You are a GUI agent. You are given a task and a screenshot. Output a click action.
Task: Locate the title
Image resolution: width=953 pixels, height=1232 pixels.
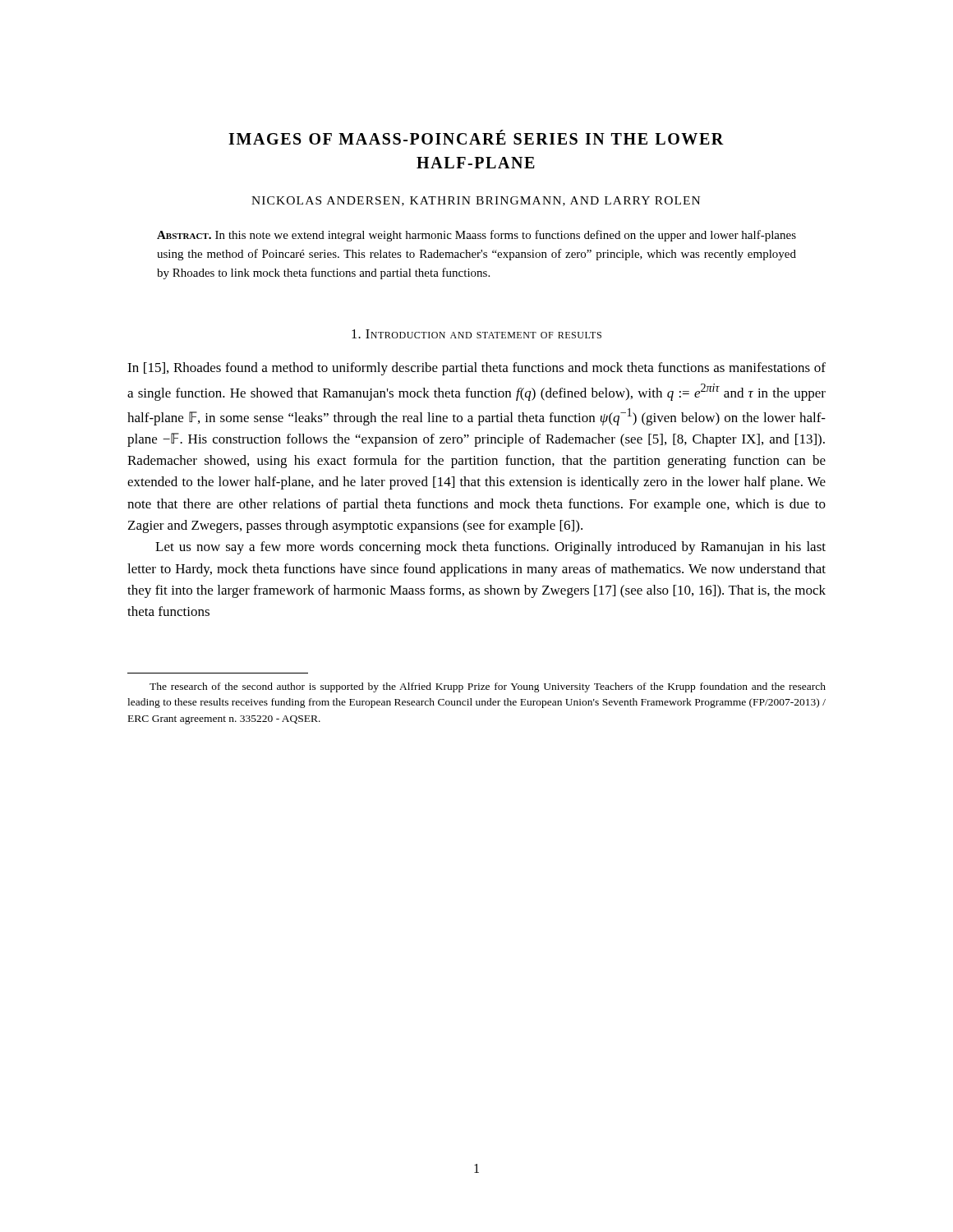476,151
